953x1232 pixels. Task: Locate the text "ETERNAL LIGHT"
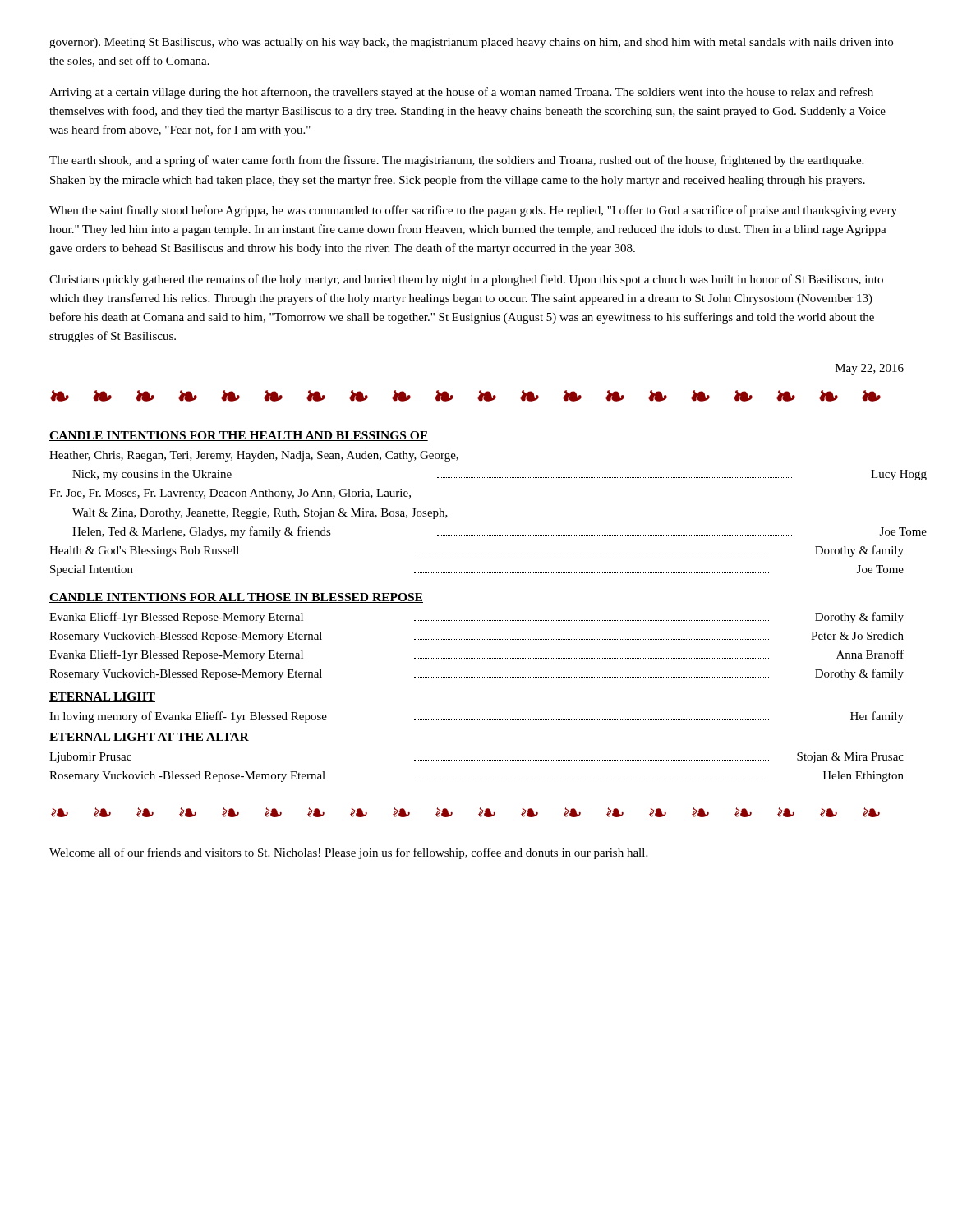pos(102,696)
